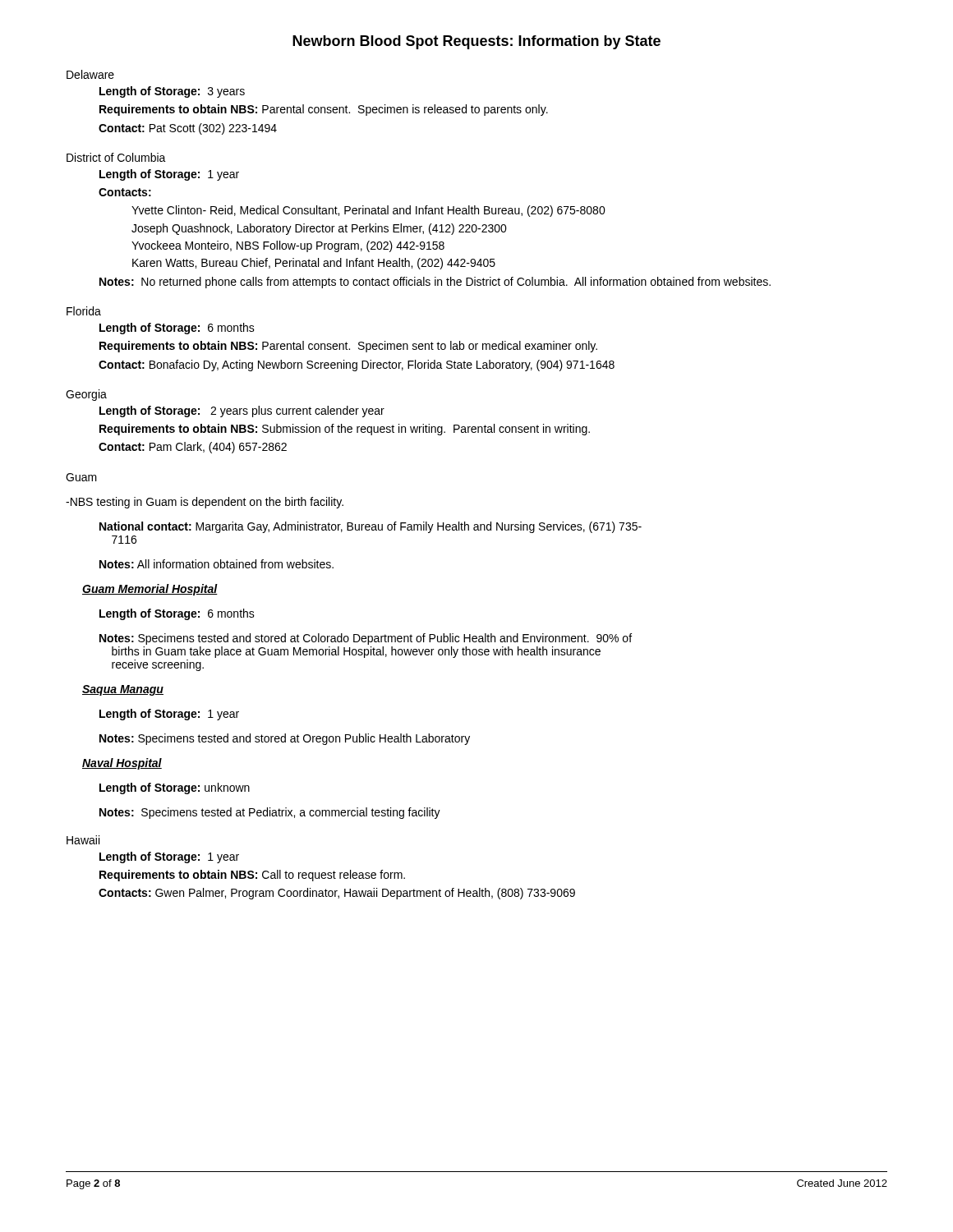This screenshot has width=953, height=1232.
Task: Locate the section header that reads "Georgia Length of Storage:"
Action: click(x=476, y=422)
